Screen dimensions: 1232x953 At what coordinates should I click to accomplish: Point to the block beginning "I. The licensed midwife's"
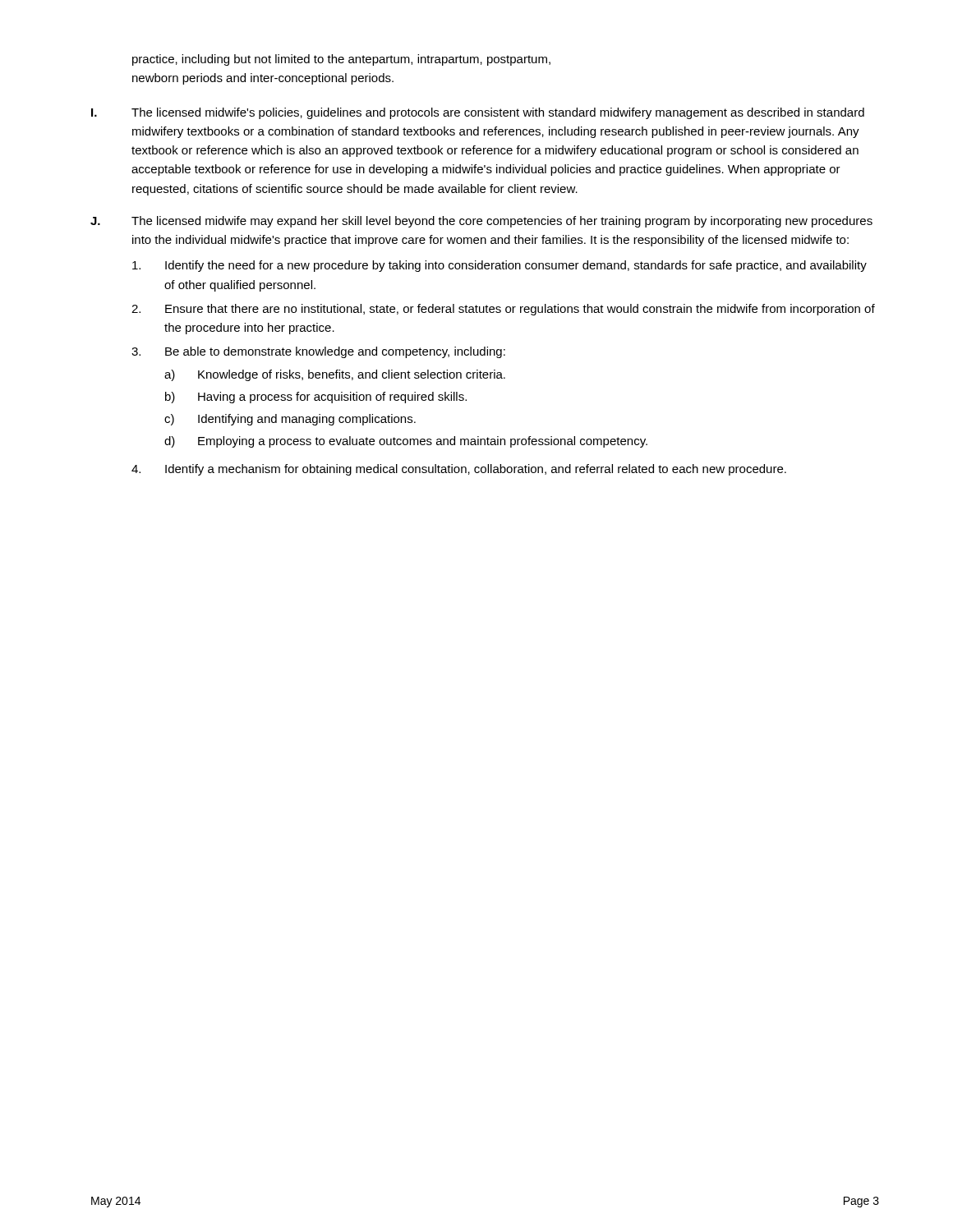[485, 150]
